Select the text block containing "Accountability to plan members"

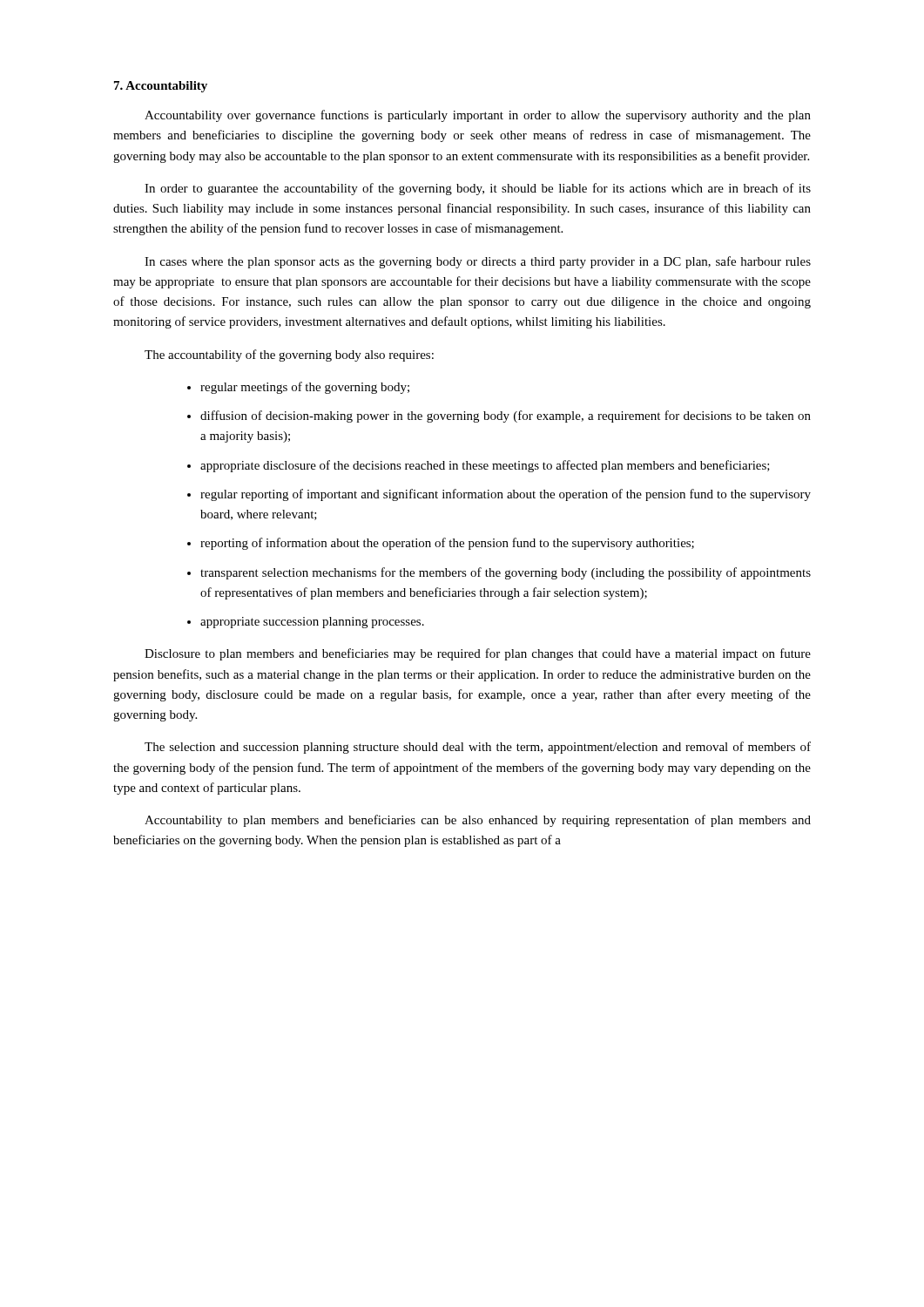click(462, 830)
